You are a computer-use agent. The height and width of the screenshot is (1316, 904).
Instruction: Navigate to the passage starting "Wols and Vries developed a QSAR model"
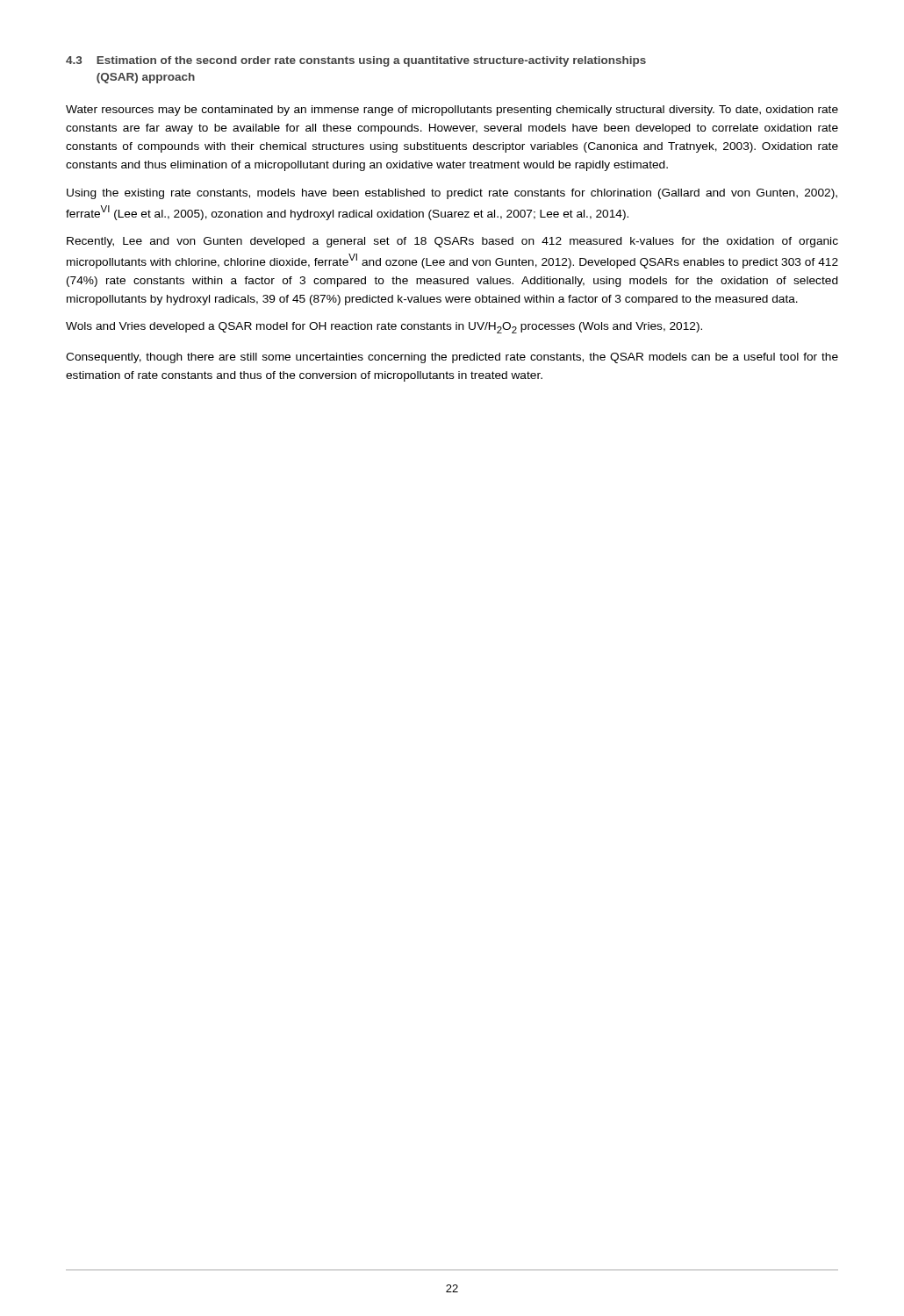[x=385, y=327]
